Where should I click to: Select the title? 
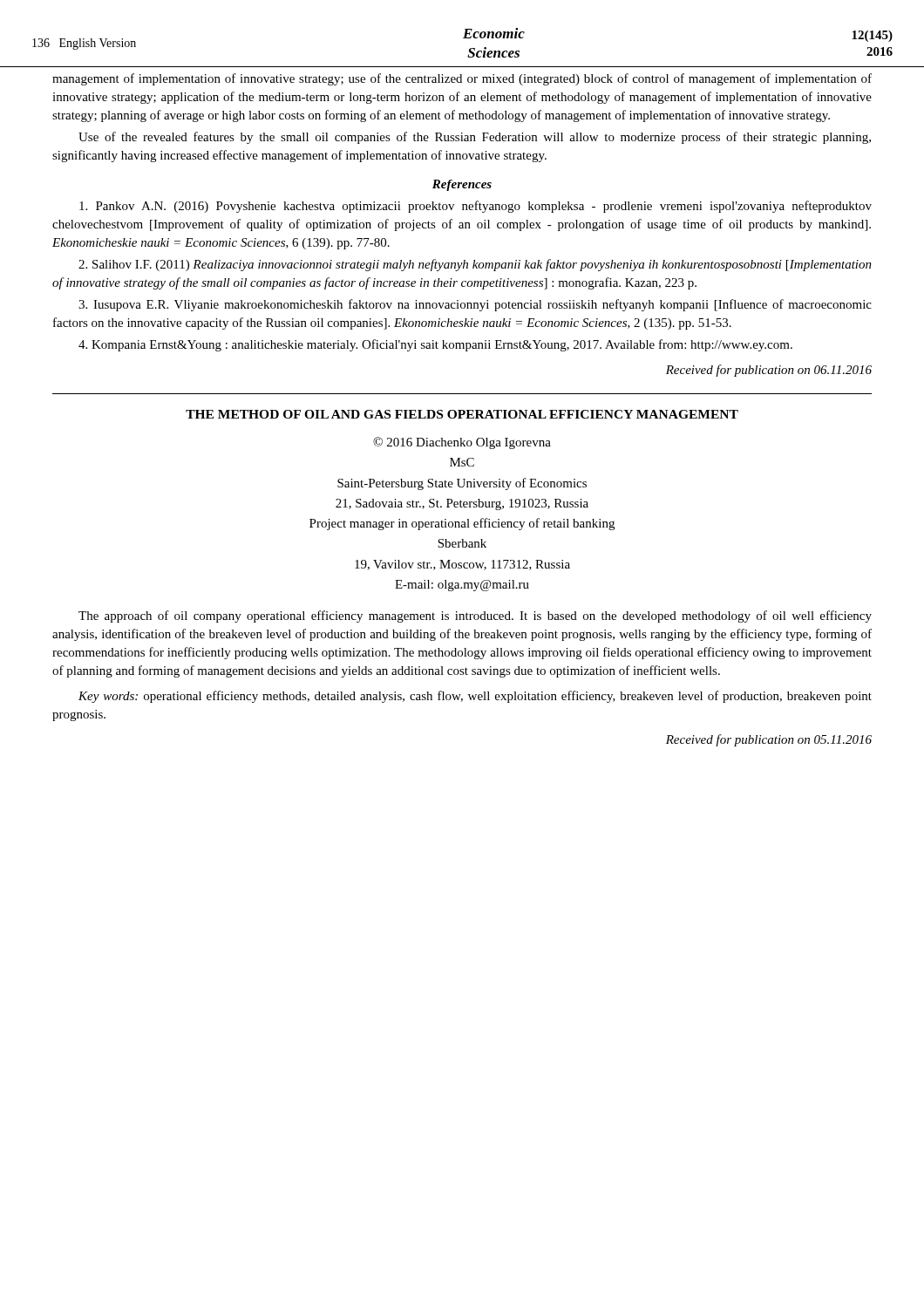462,414
